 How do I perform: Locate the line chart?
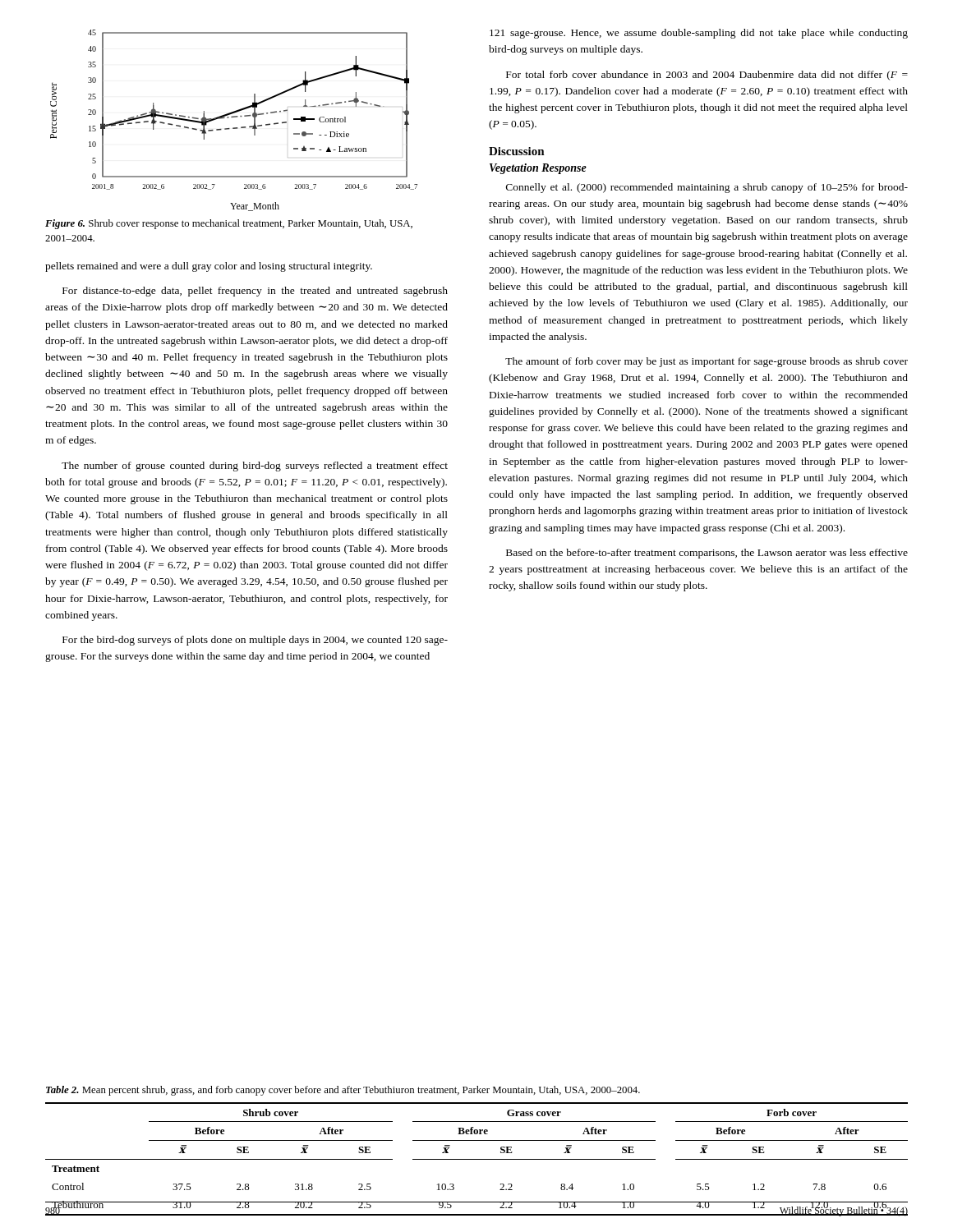coord(234,119)
